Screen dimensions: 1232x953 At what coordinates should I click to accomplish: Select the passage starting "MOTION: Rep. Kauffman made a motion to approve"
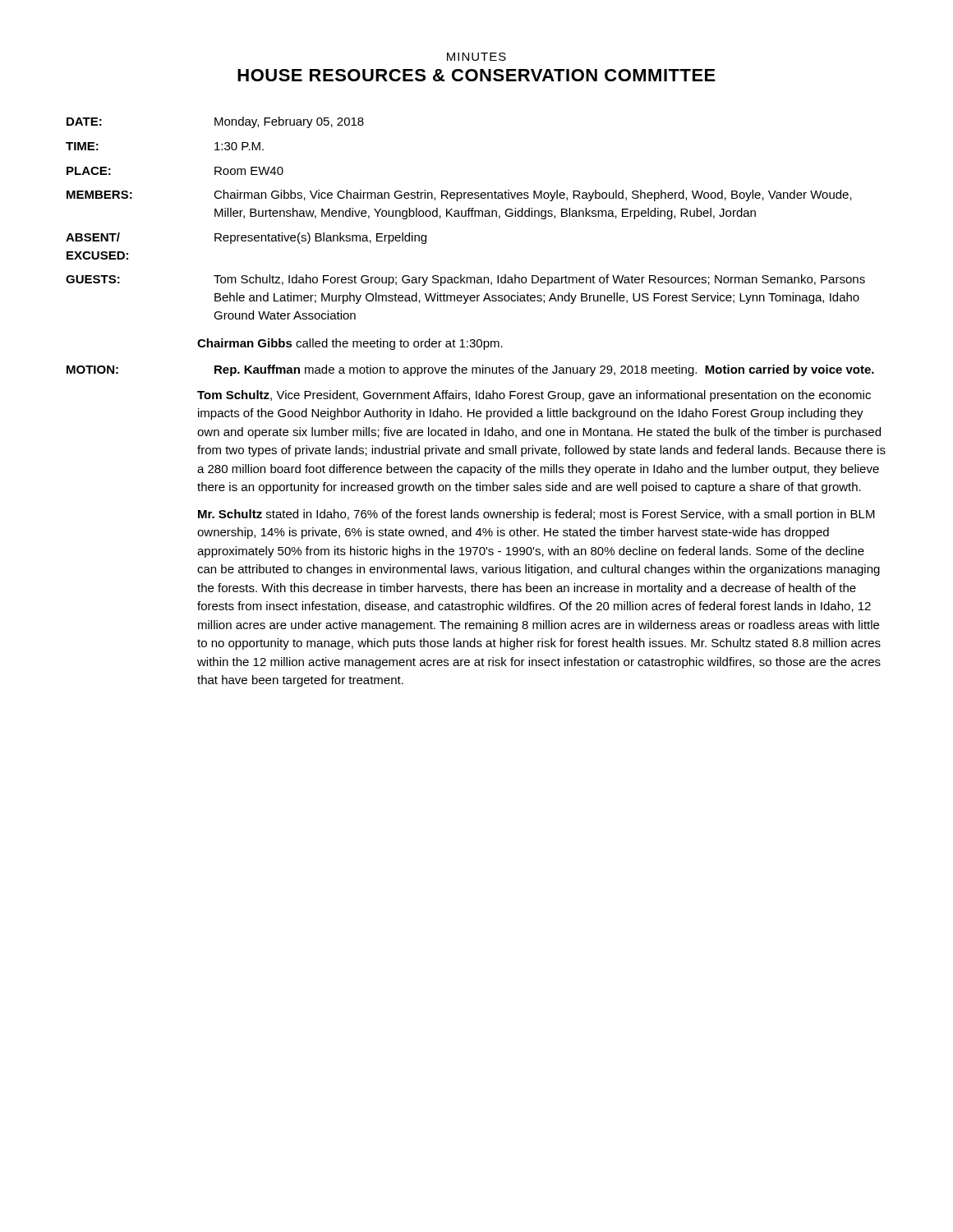(476, 370)
